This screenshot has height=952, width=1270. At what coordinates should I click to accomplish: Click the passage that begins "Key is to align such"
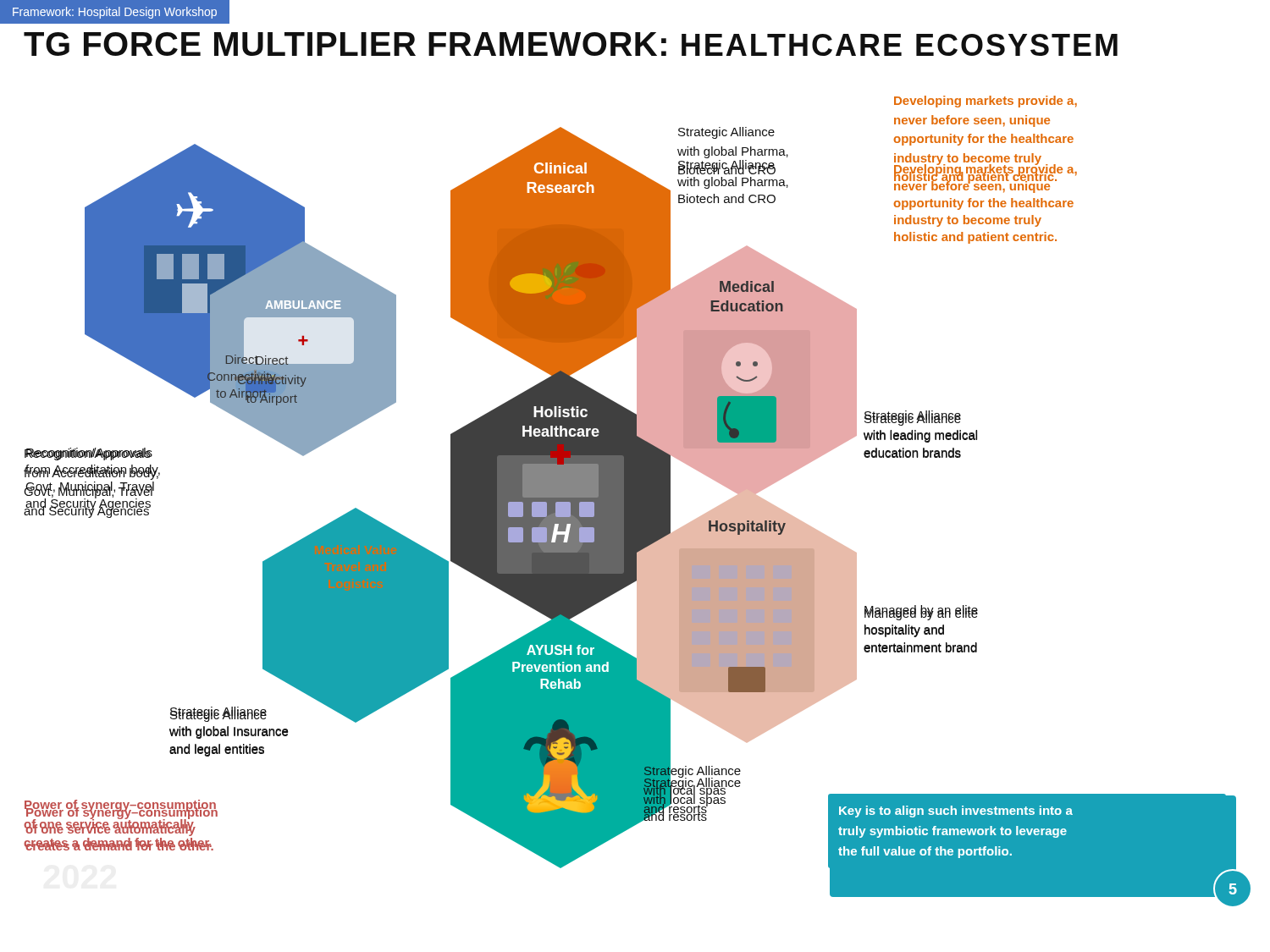click(x=955, y=831)
